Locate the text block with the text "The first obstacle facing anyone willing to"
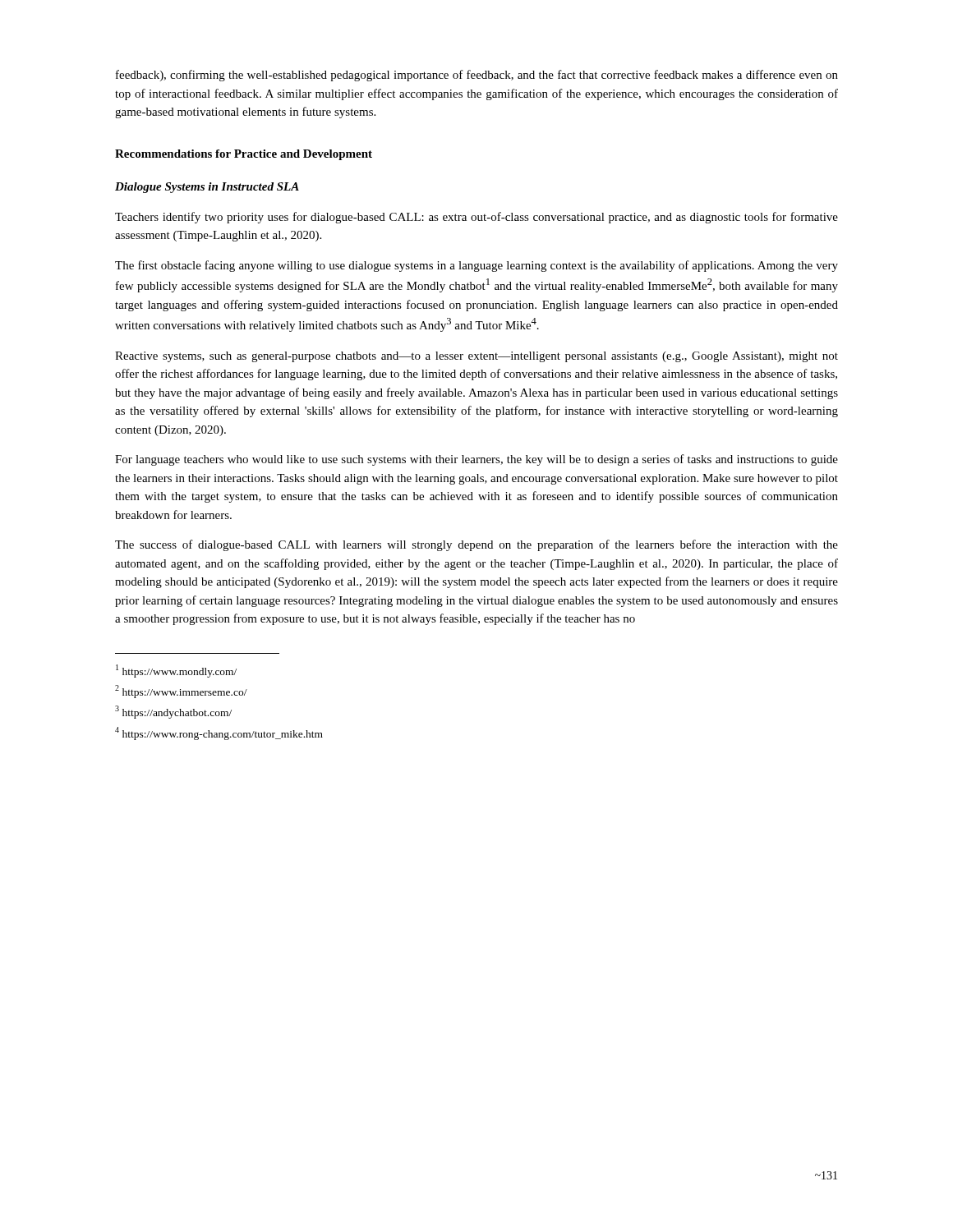953x1232 pixels. coord(476,295)
